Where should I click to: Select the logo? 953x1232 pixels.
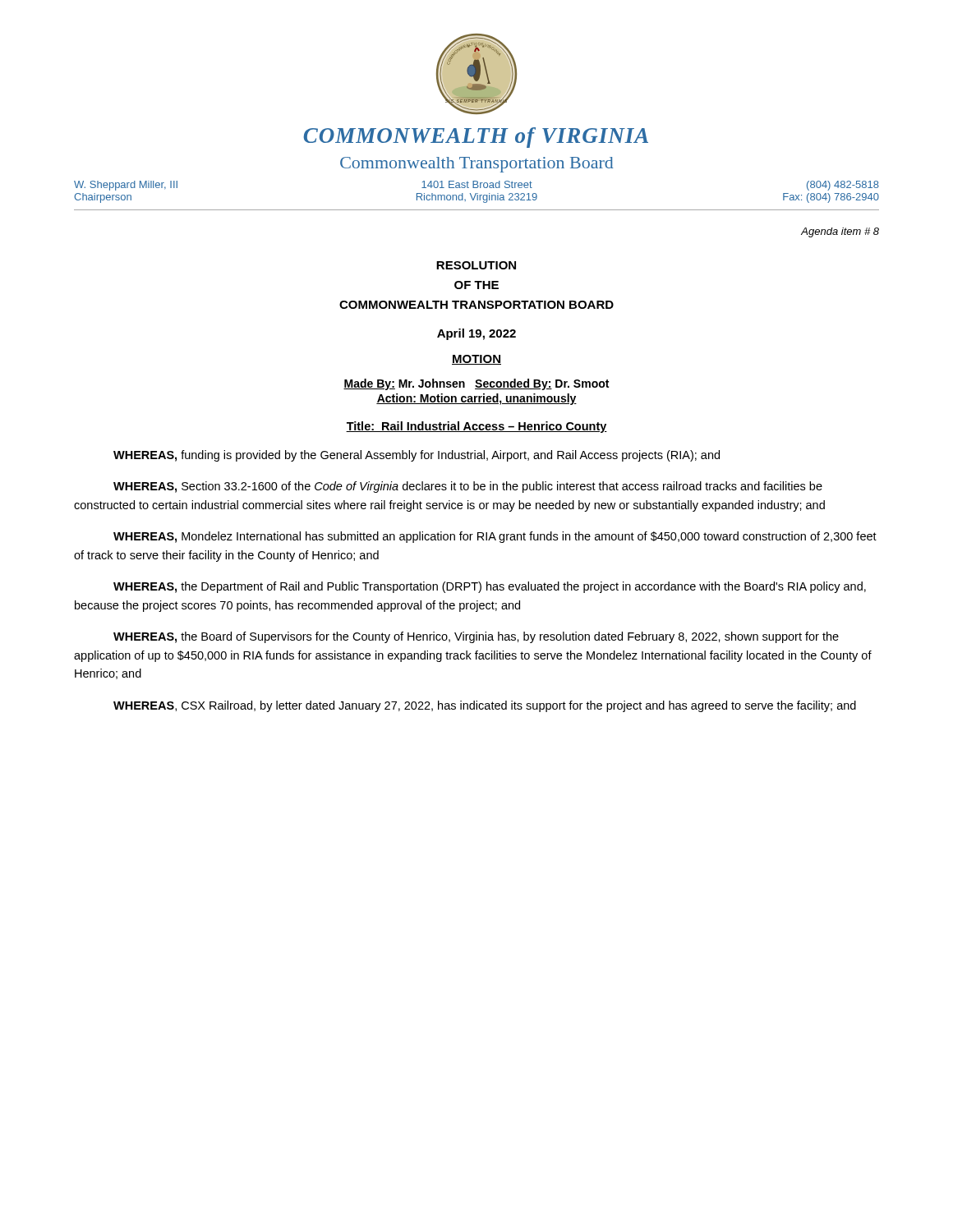pos(476,74)
